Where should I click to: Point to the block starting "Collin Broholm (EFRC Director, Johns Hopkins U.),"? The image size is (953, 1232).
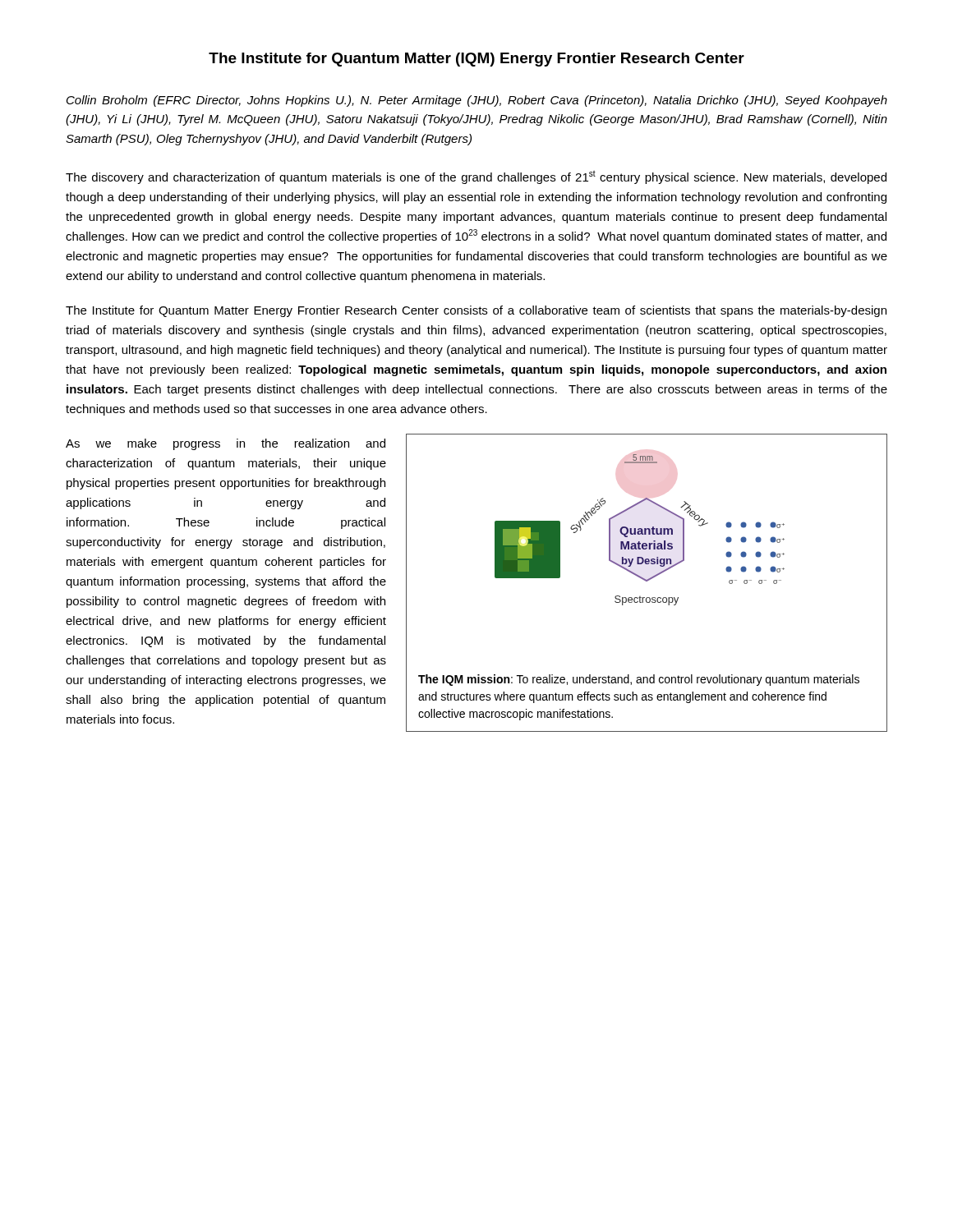476,119
